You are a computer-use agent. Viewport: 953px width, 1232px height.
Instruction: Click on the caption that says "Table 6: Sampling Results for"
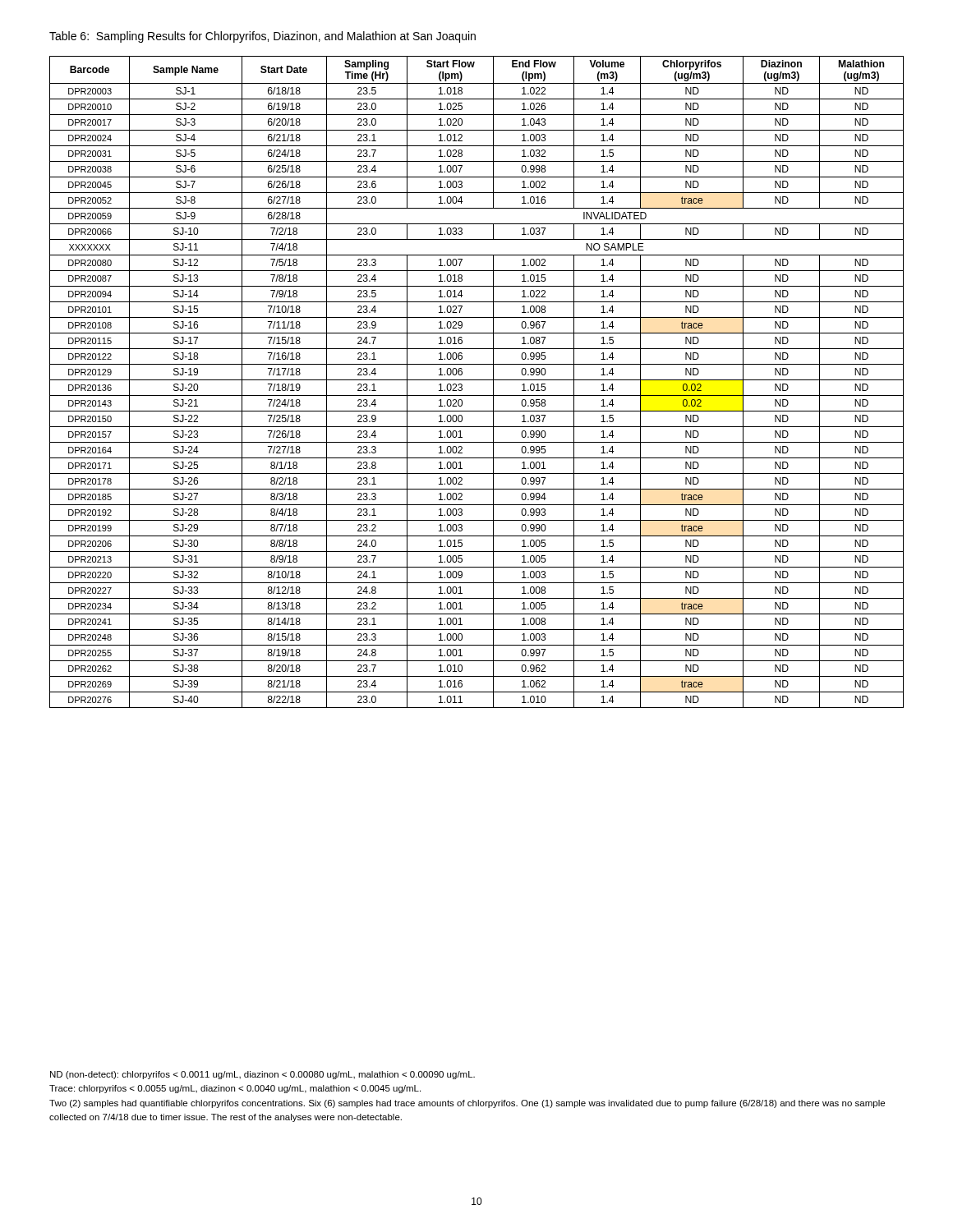click(263, 36)
